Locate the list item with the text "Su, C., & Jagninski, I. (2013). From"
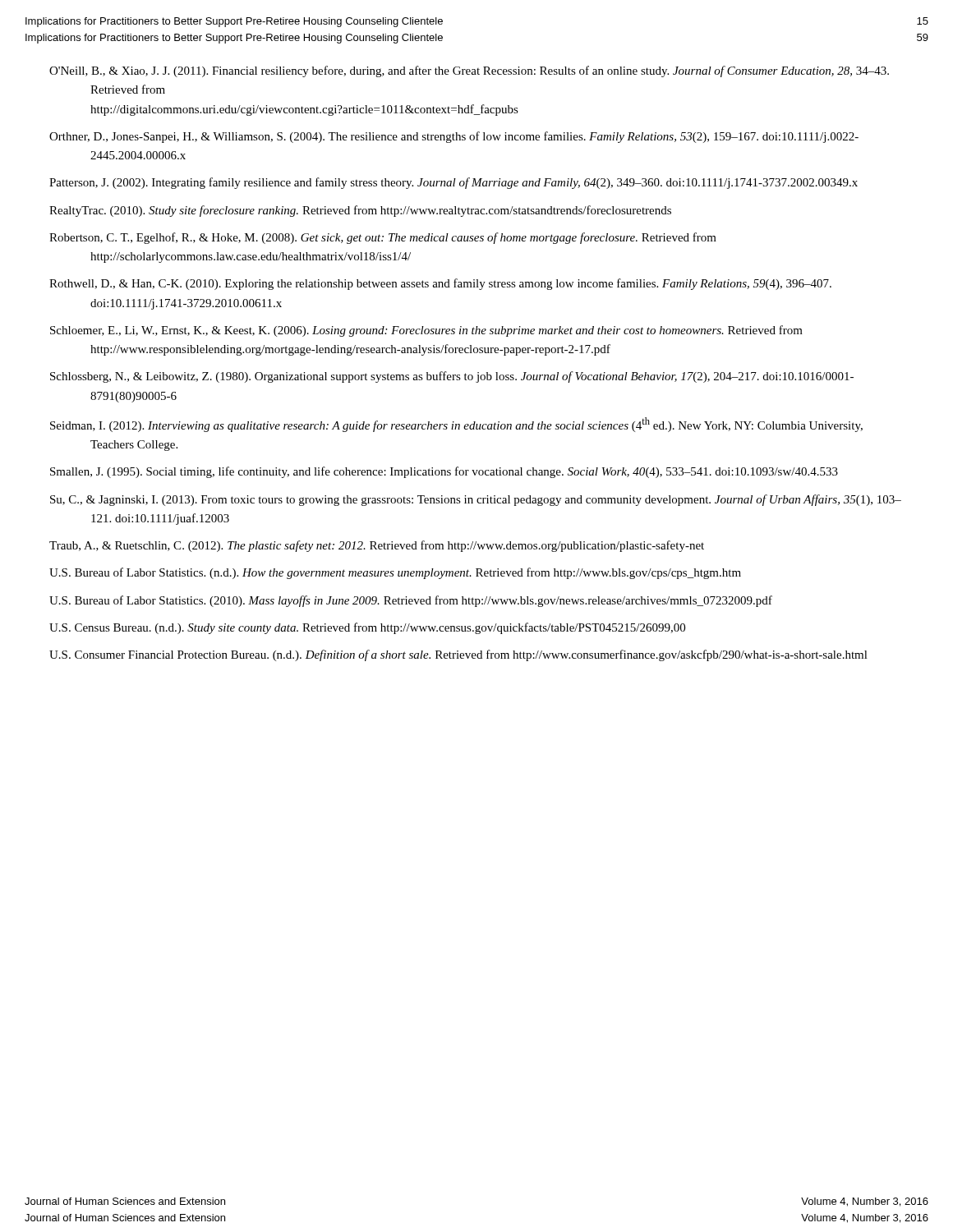The height and width of the screenshot is (1232, 953). [x=475, y=509]
